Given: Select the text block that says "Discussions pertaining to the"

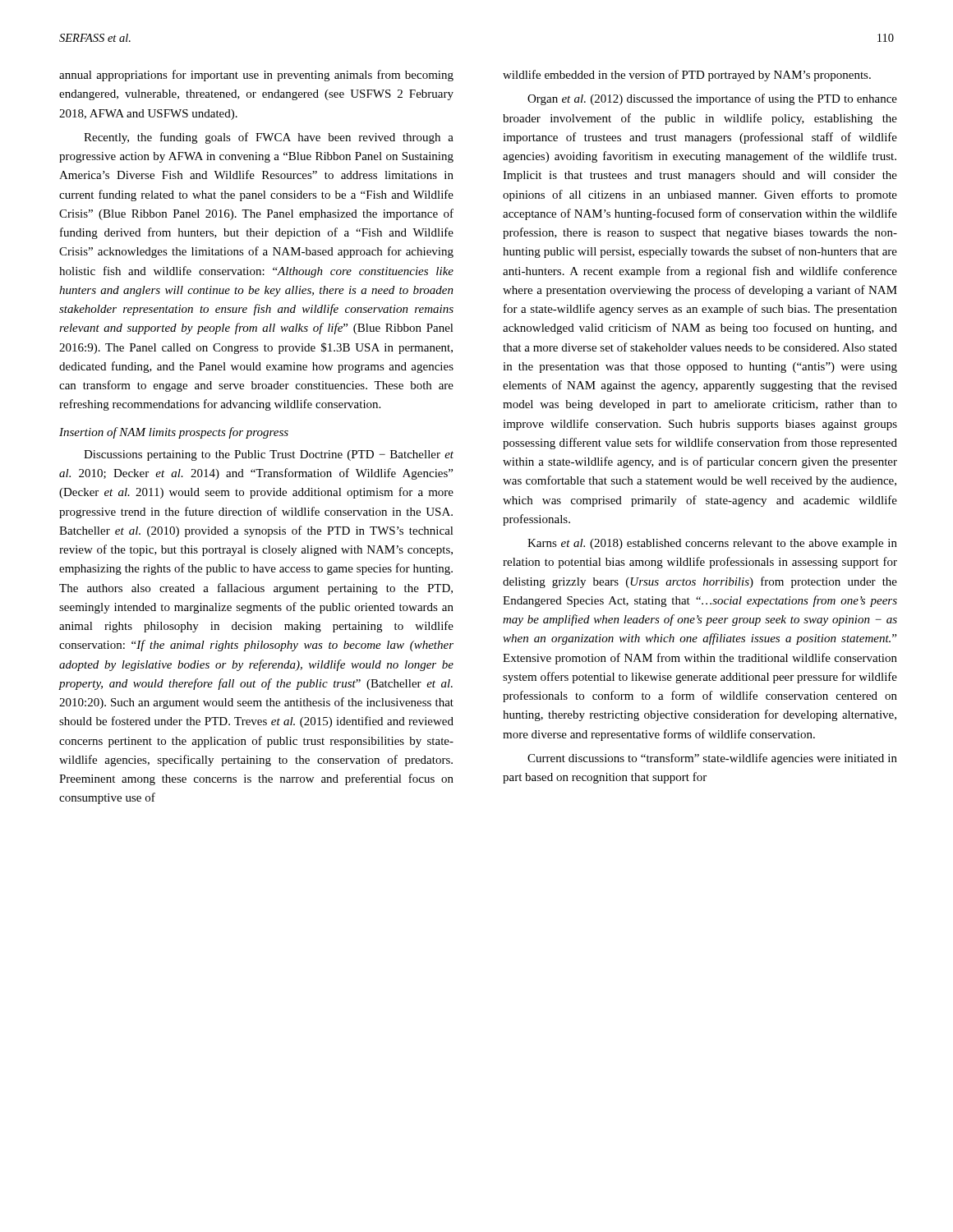Looking at the screenshot, I should coord(256,626).
